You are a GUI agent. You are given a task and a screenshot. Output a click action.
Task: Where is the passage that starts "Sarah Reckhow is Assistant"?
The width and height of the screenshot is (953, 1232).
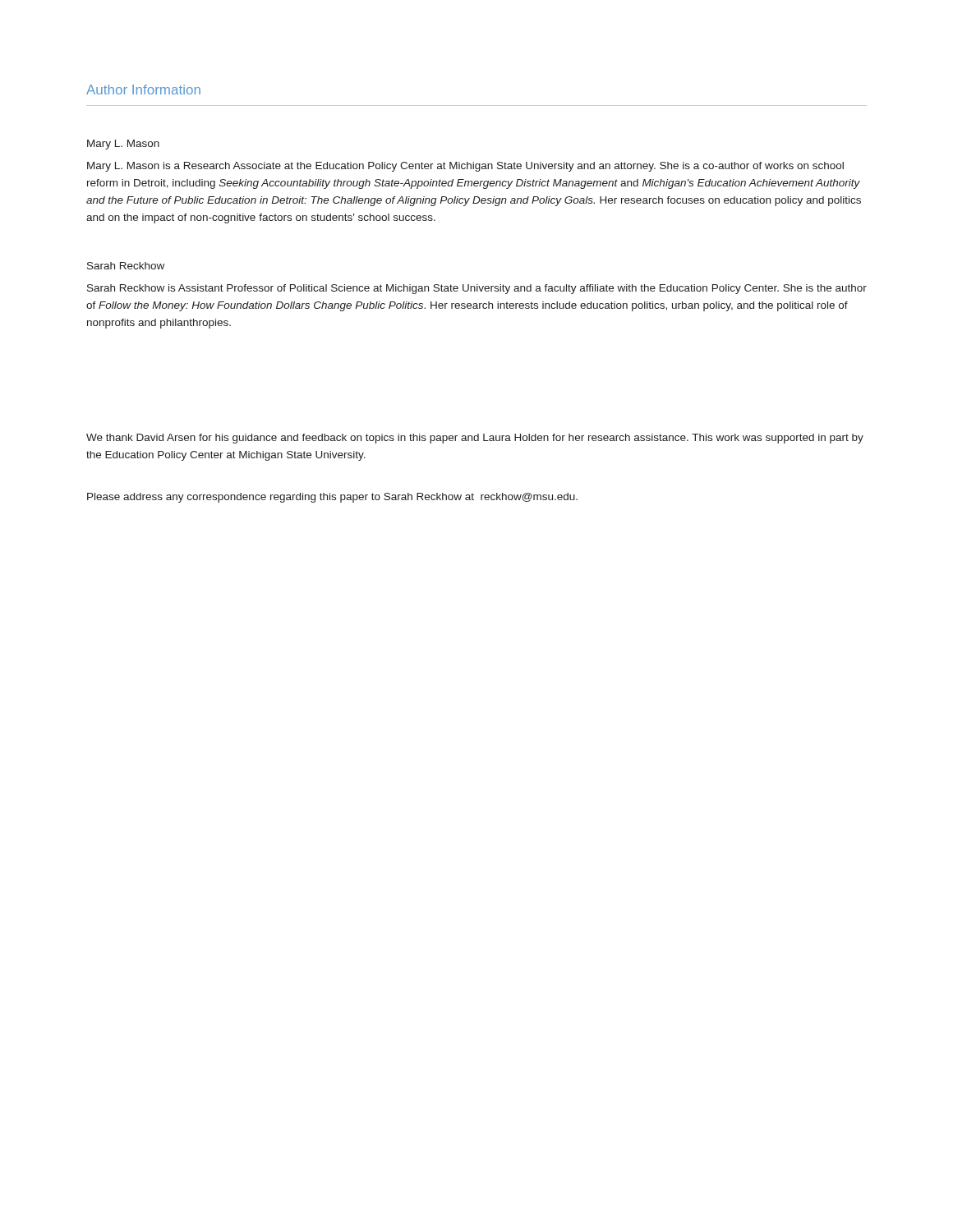[x=476, y=305]
